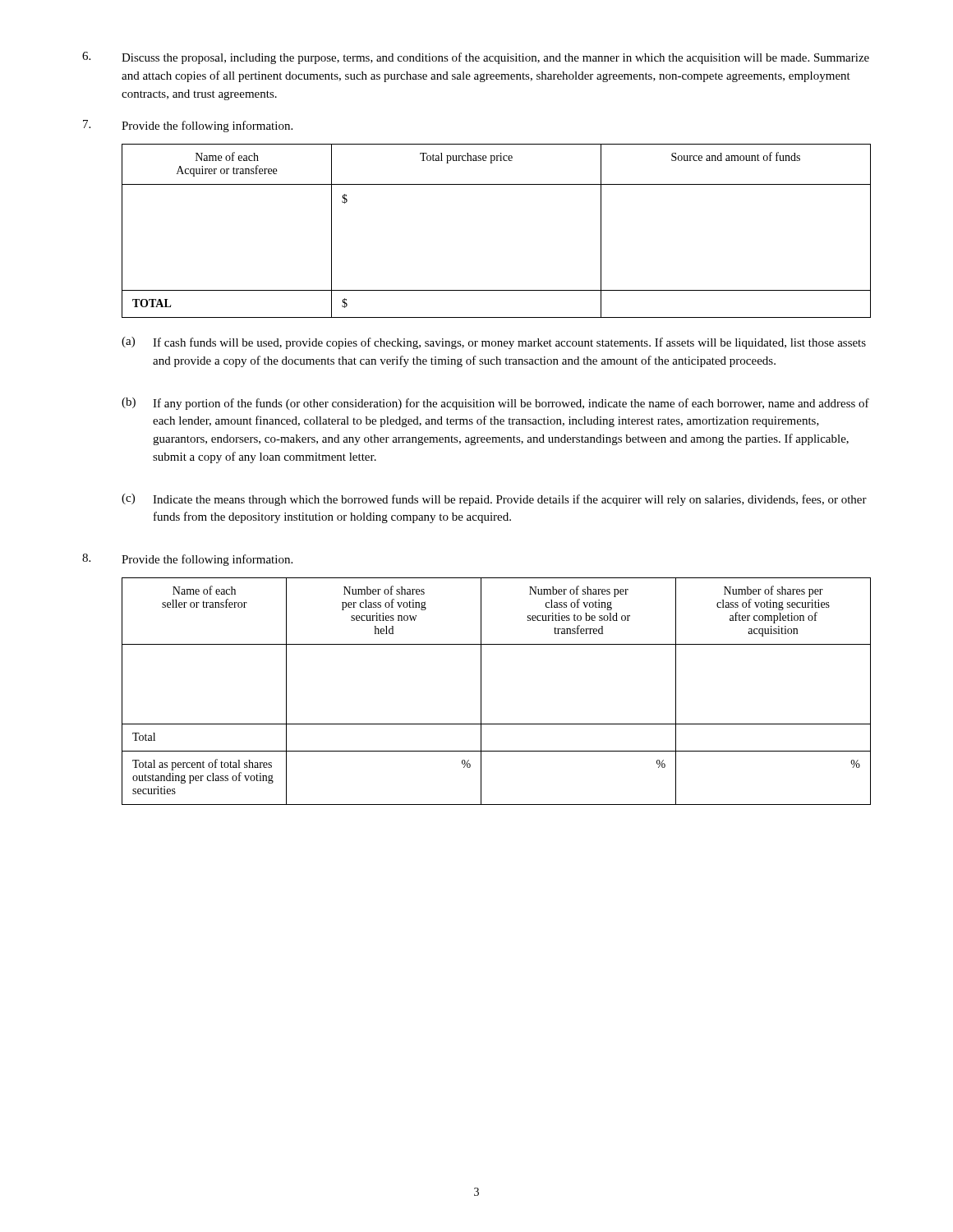Point to the block starting "(b) If any portion"

click(496, 430)
